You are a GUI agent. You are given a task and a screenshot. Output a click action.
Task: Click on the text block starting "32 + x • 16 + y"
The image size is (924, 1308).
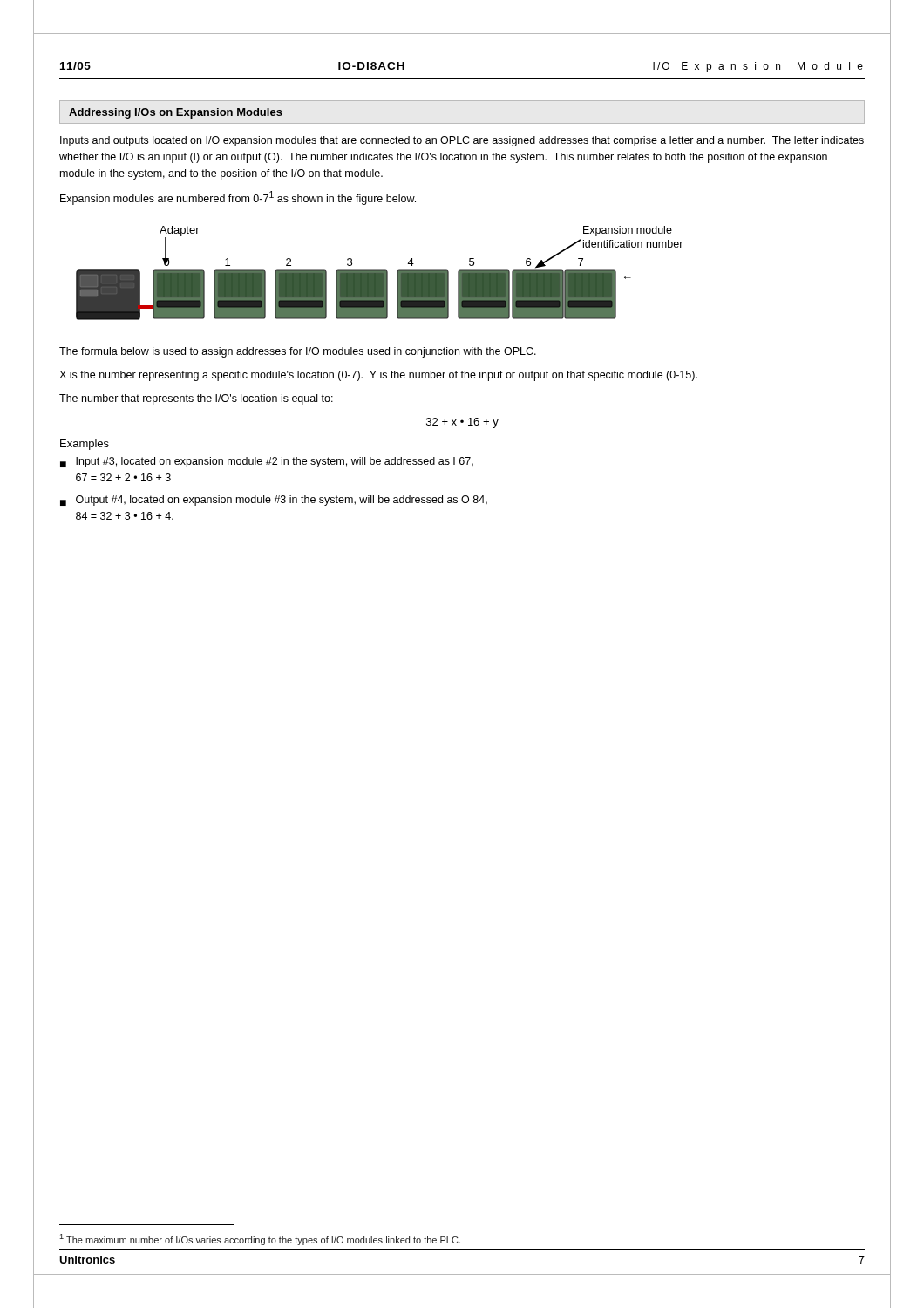click(462, 422)
